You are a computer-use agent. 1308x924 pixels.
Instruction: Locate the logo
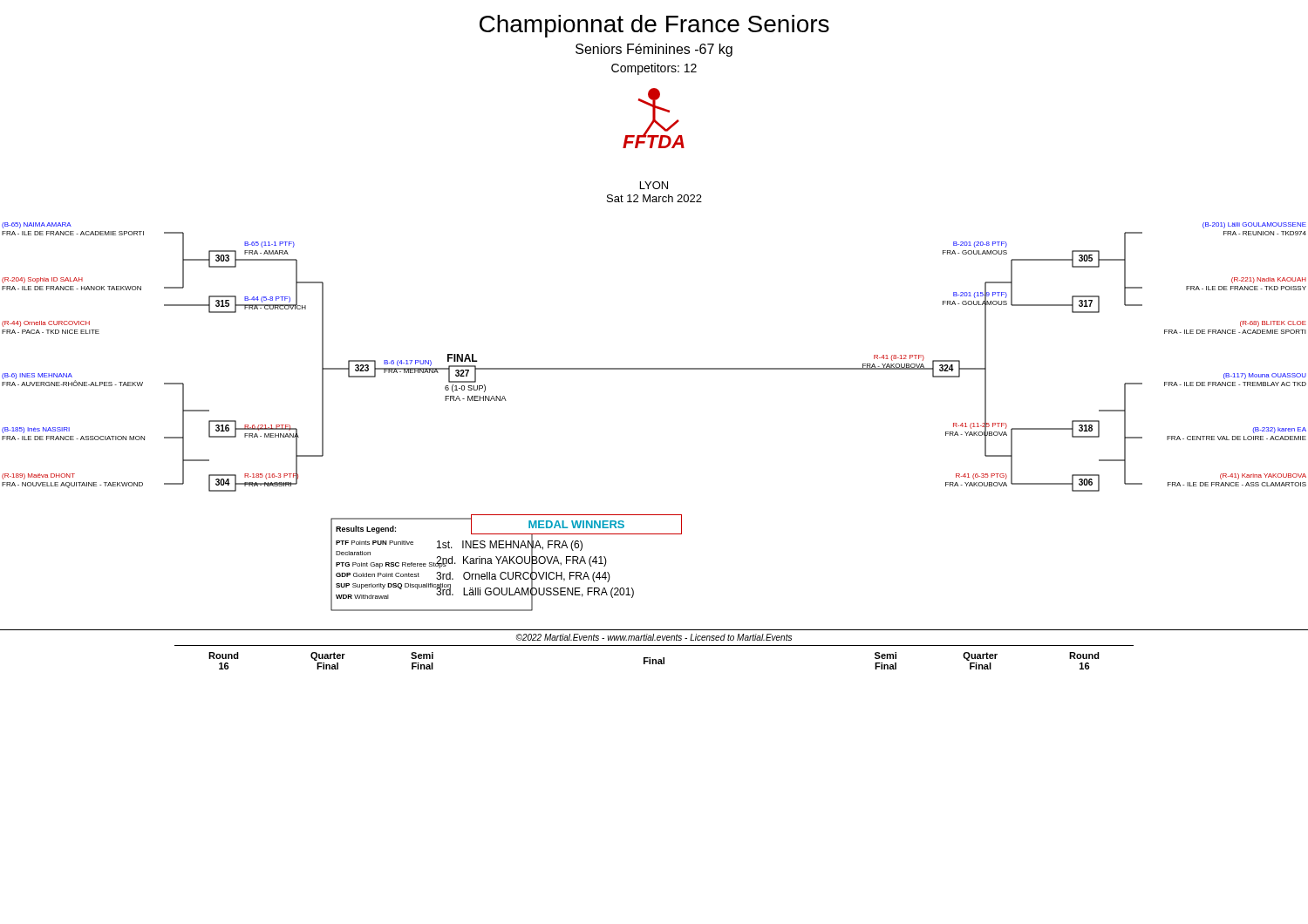654,126
